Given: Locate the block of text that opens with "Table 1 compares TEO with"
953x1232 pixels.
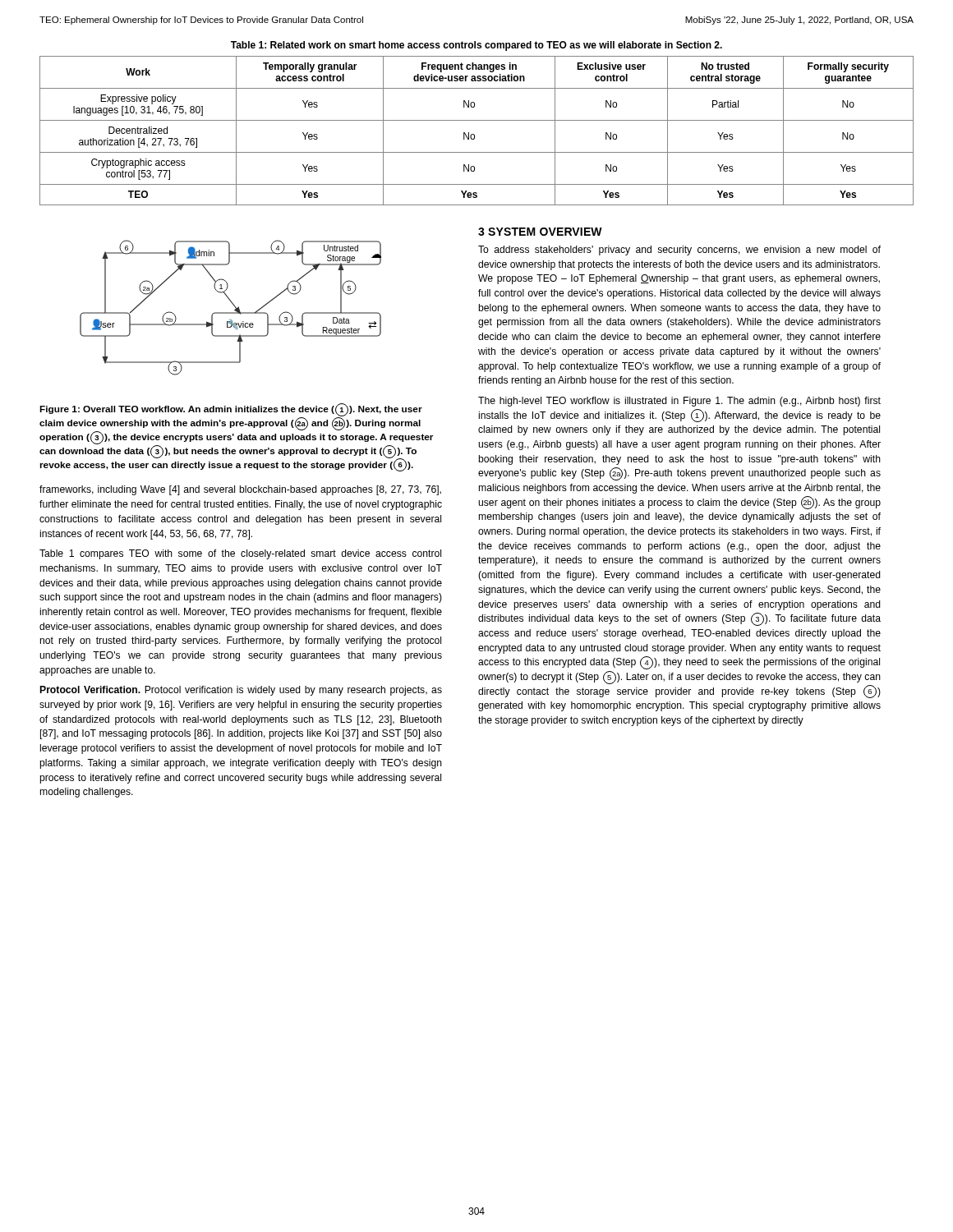Looking at the screenshot, I should coord(241,612).
